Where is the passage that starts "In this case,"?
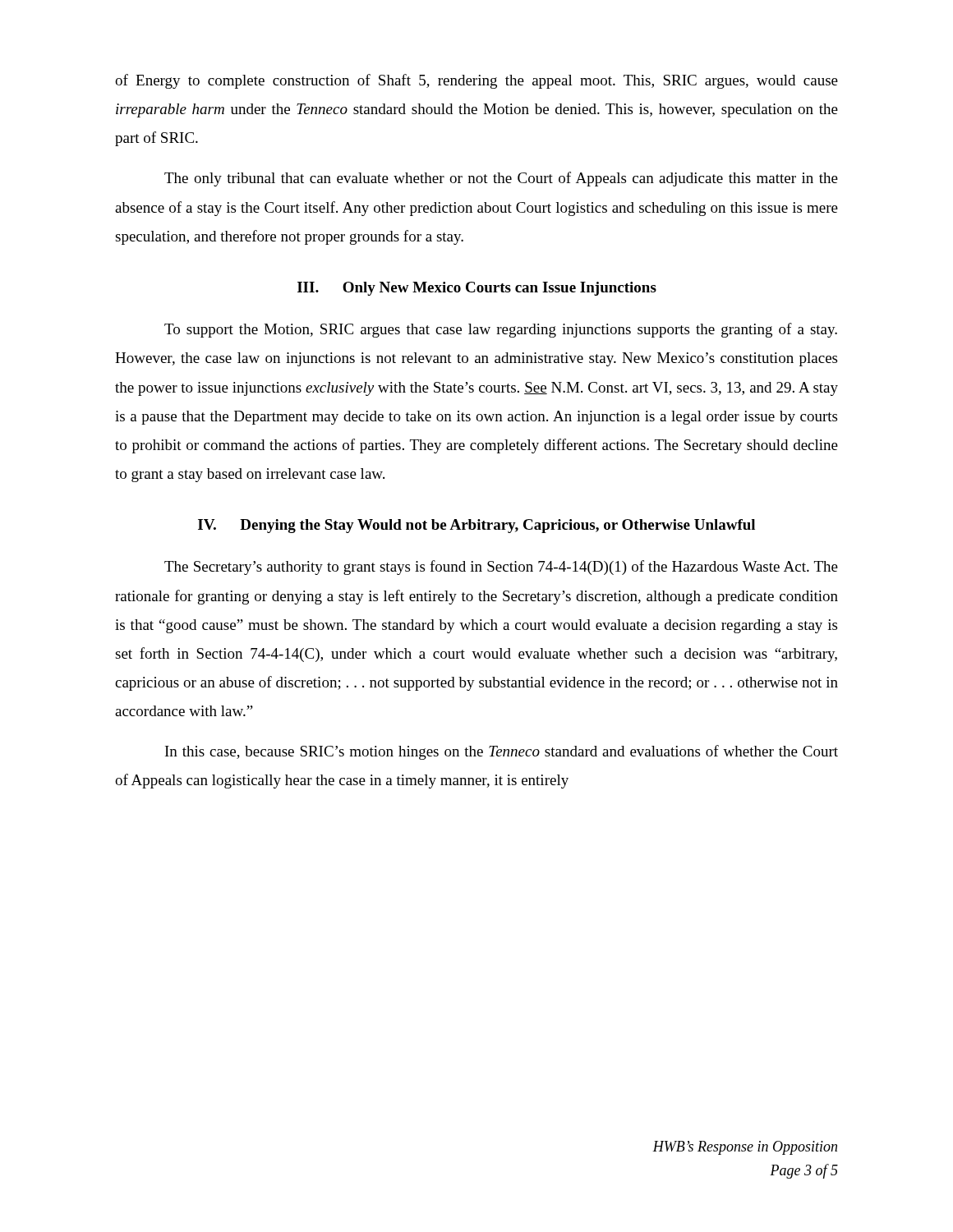Viewport: 953px width, 1232px height. [x=476, y=766]
